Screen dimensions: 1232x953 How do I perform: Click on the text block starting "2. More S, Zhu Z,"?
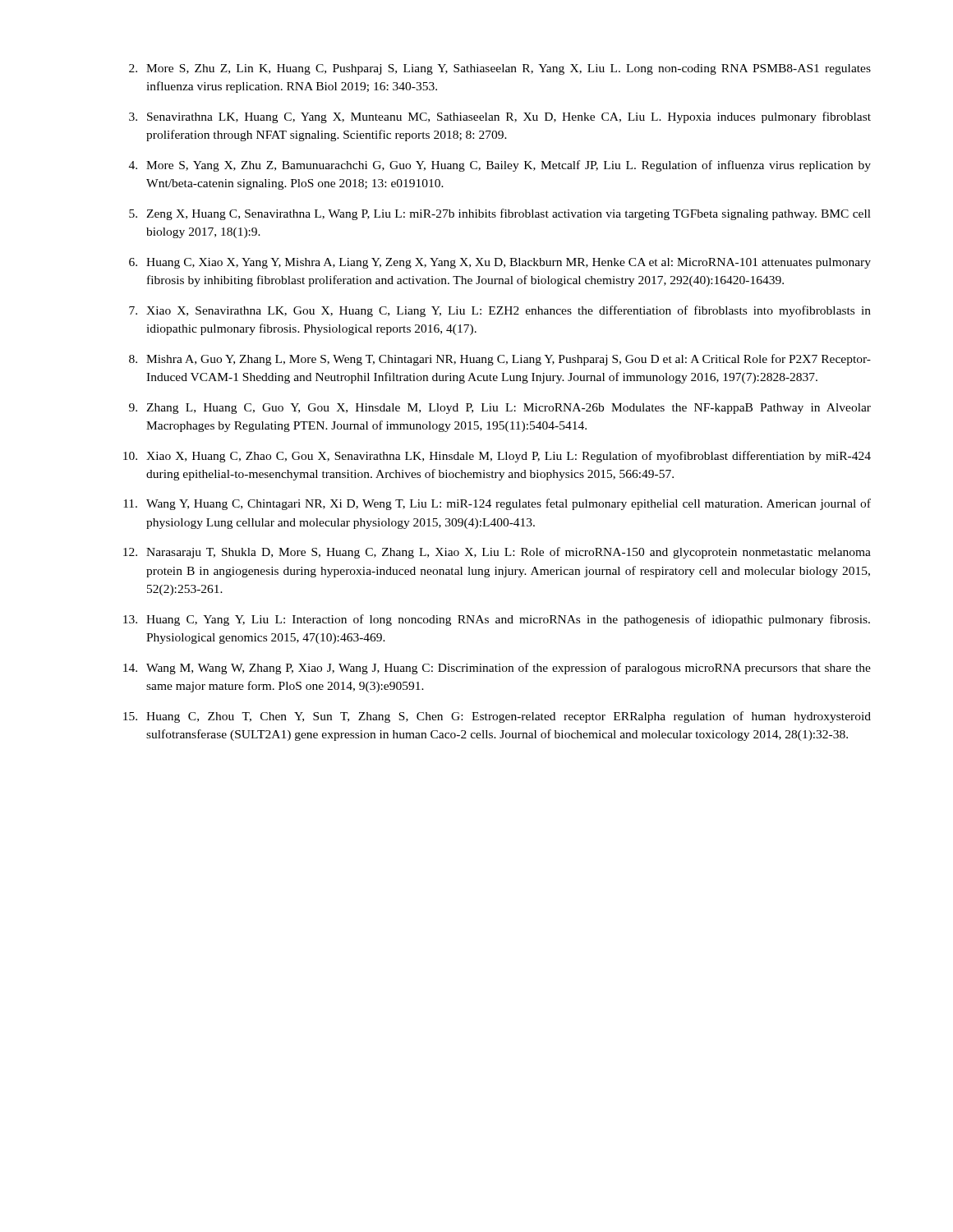(x=489, y=78)
